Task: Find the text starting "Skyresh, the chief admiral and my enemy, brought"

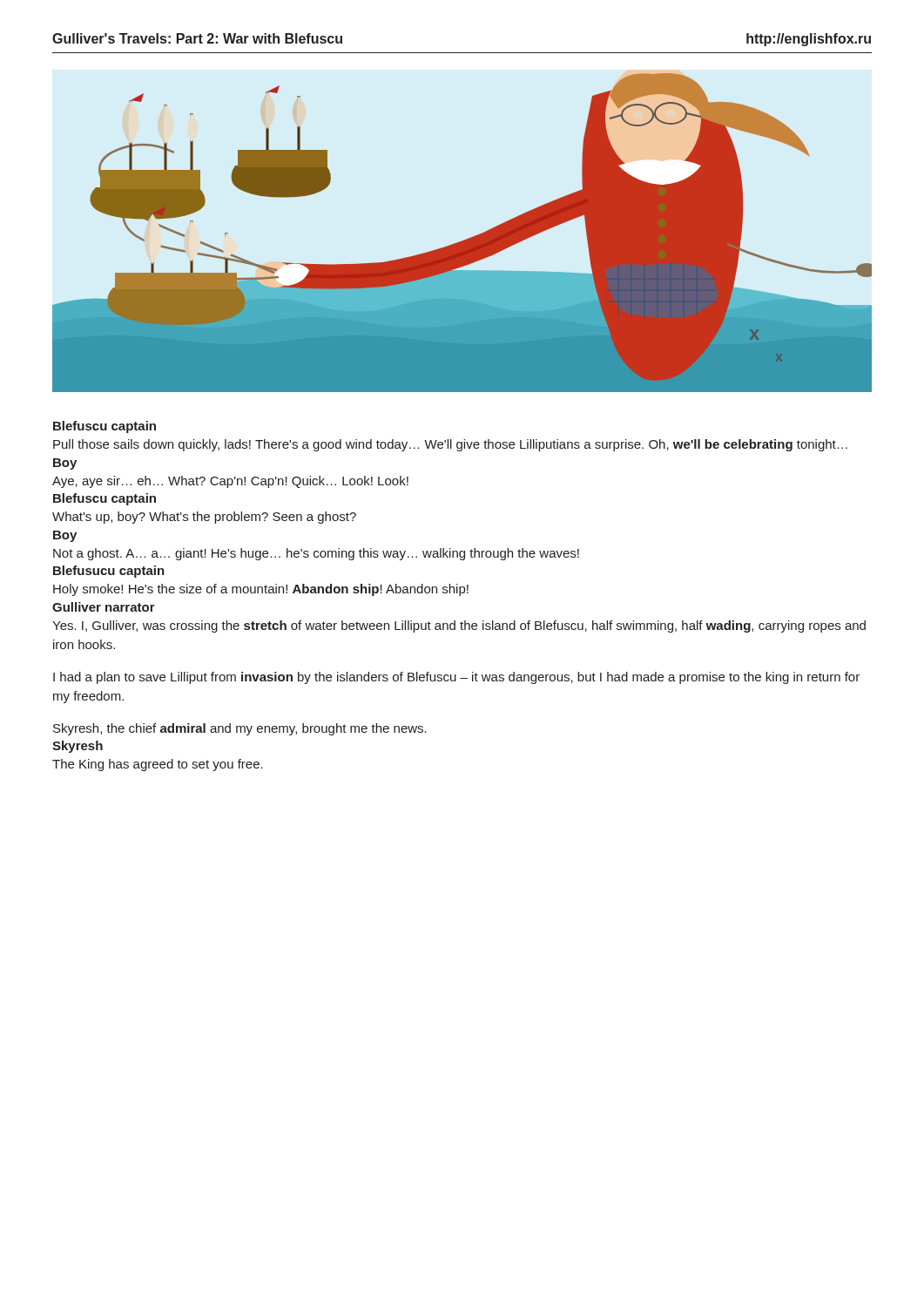Action: click(240, 729)
